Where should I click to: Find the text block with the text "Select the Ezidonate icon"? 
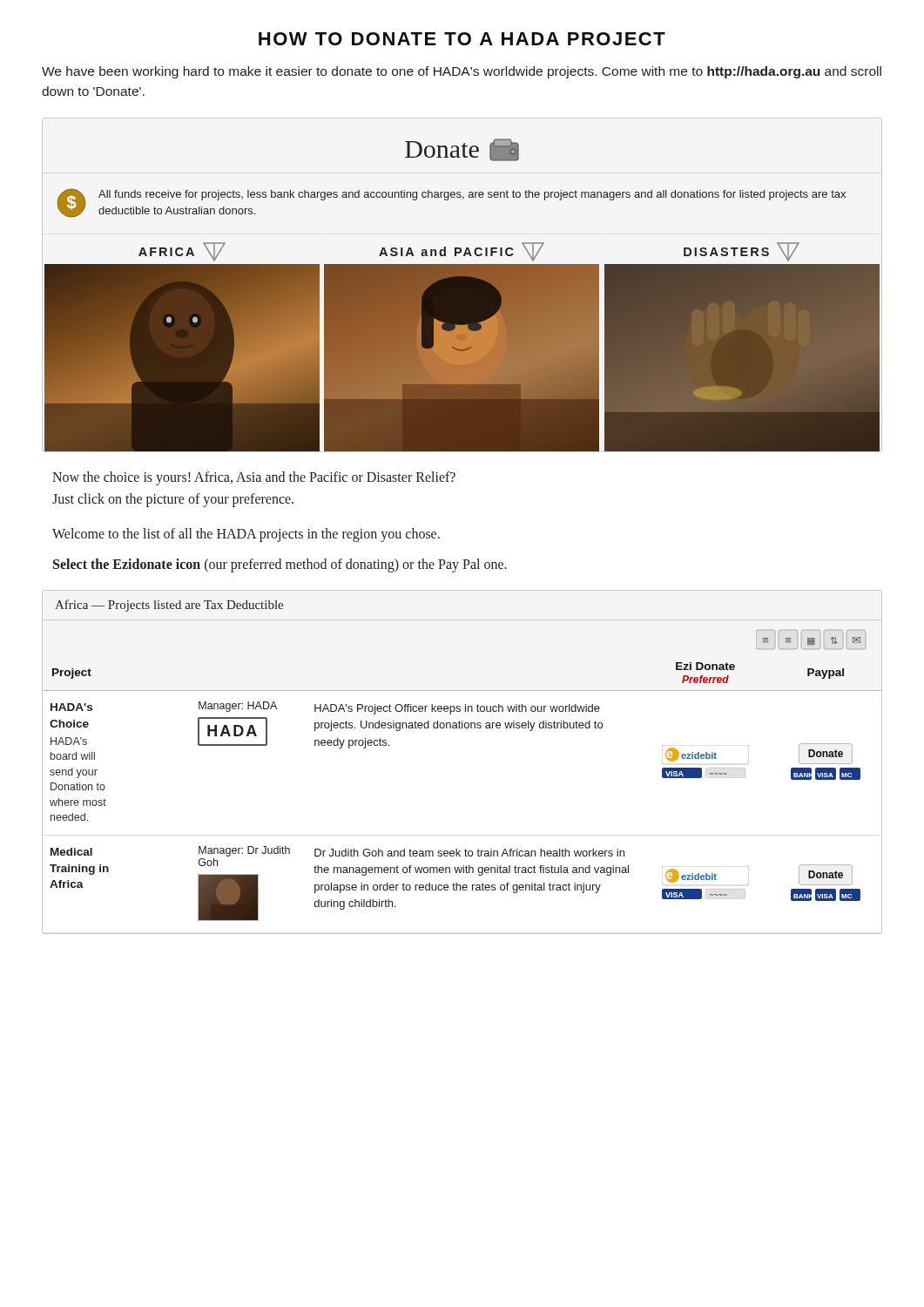[x=280, y=564]
